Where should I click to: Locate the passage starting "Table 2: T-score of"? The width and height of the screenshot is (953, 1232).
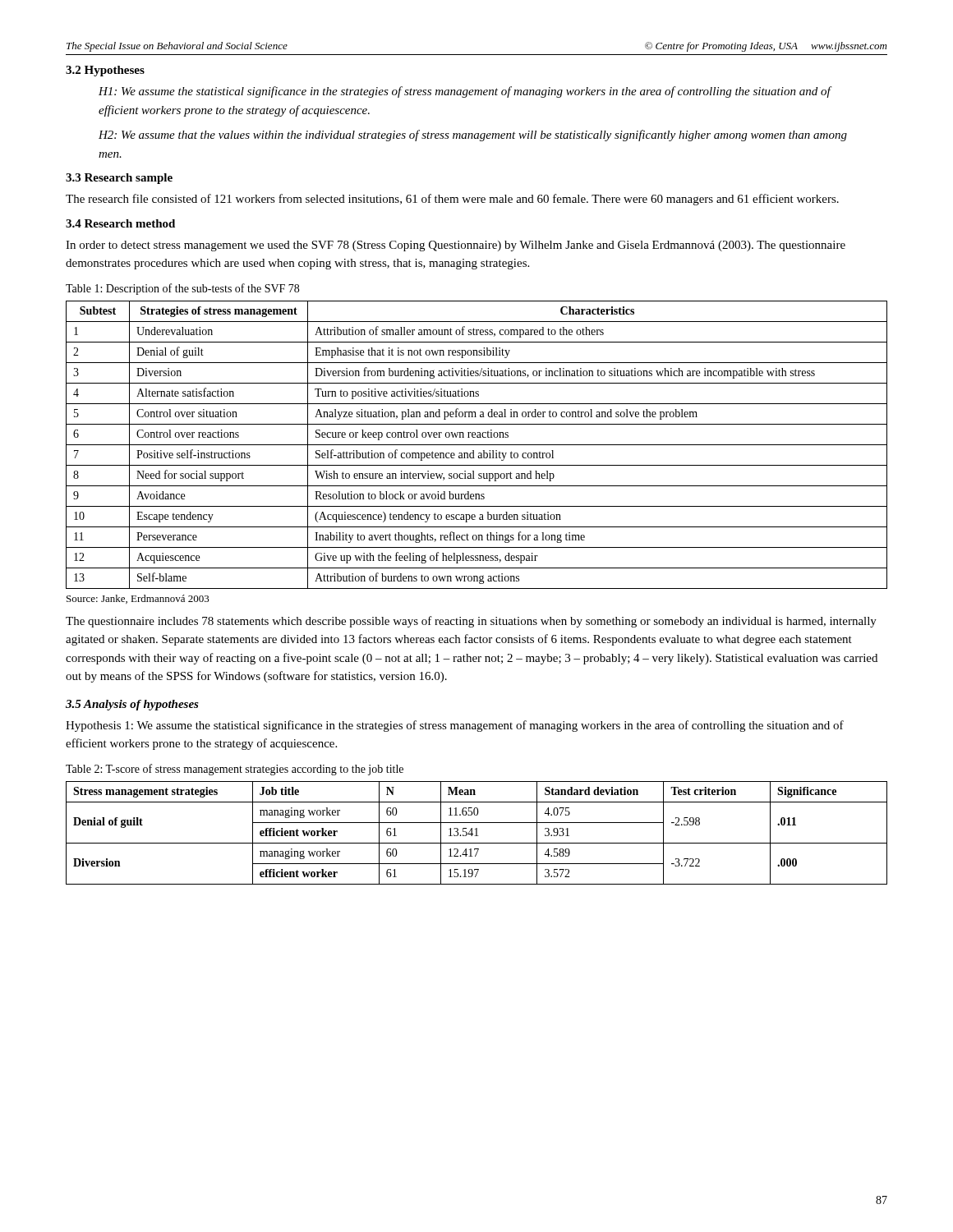(x=235, y=769)
